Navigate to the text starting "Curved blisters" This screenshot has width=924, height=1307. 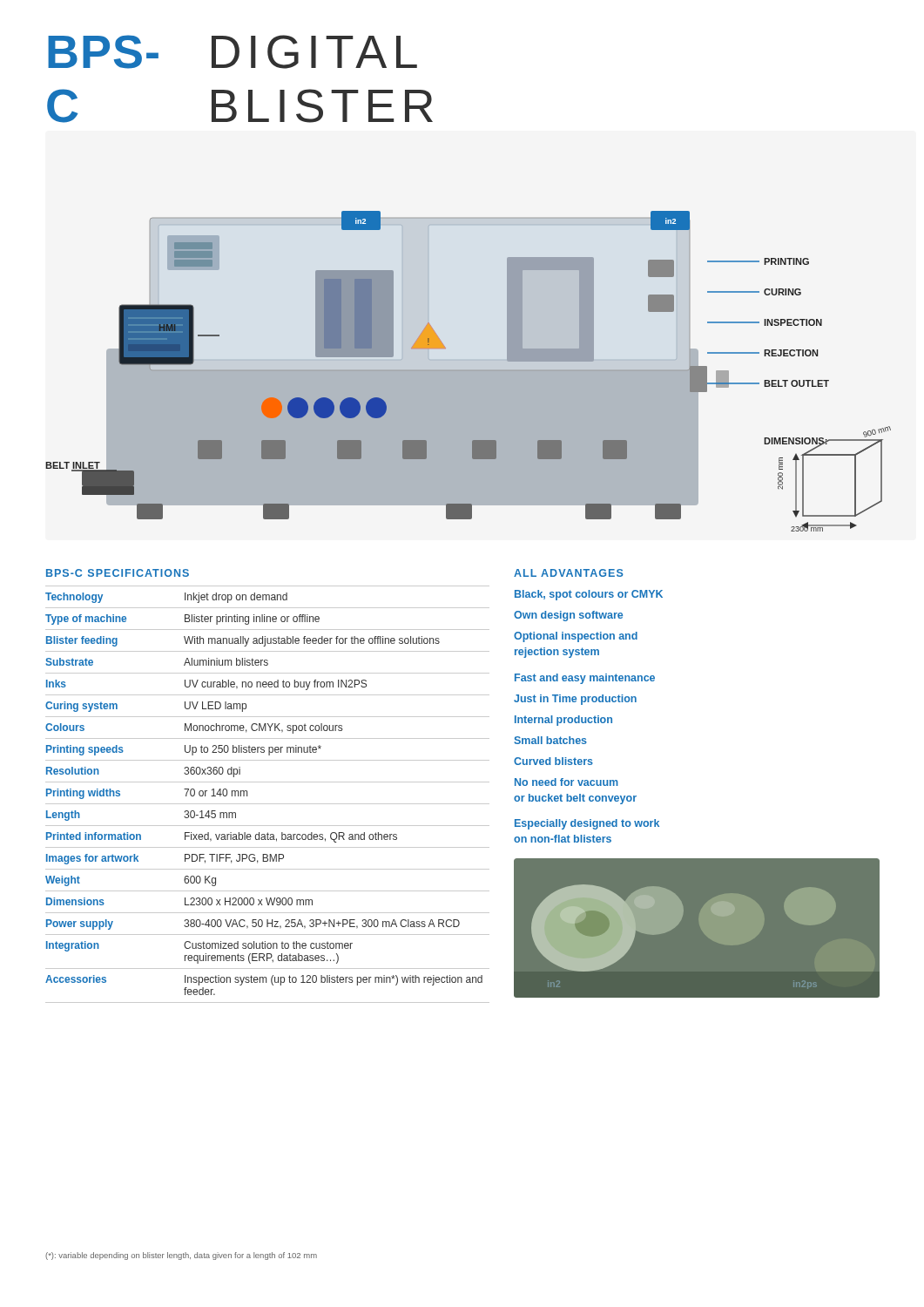(553, 762)
